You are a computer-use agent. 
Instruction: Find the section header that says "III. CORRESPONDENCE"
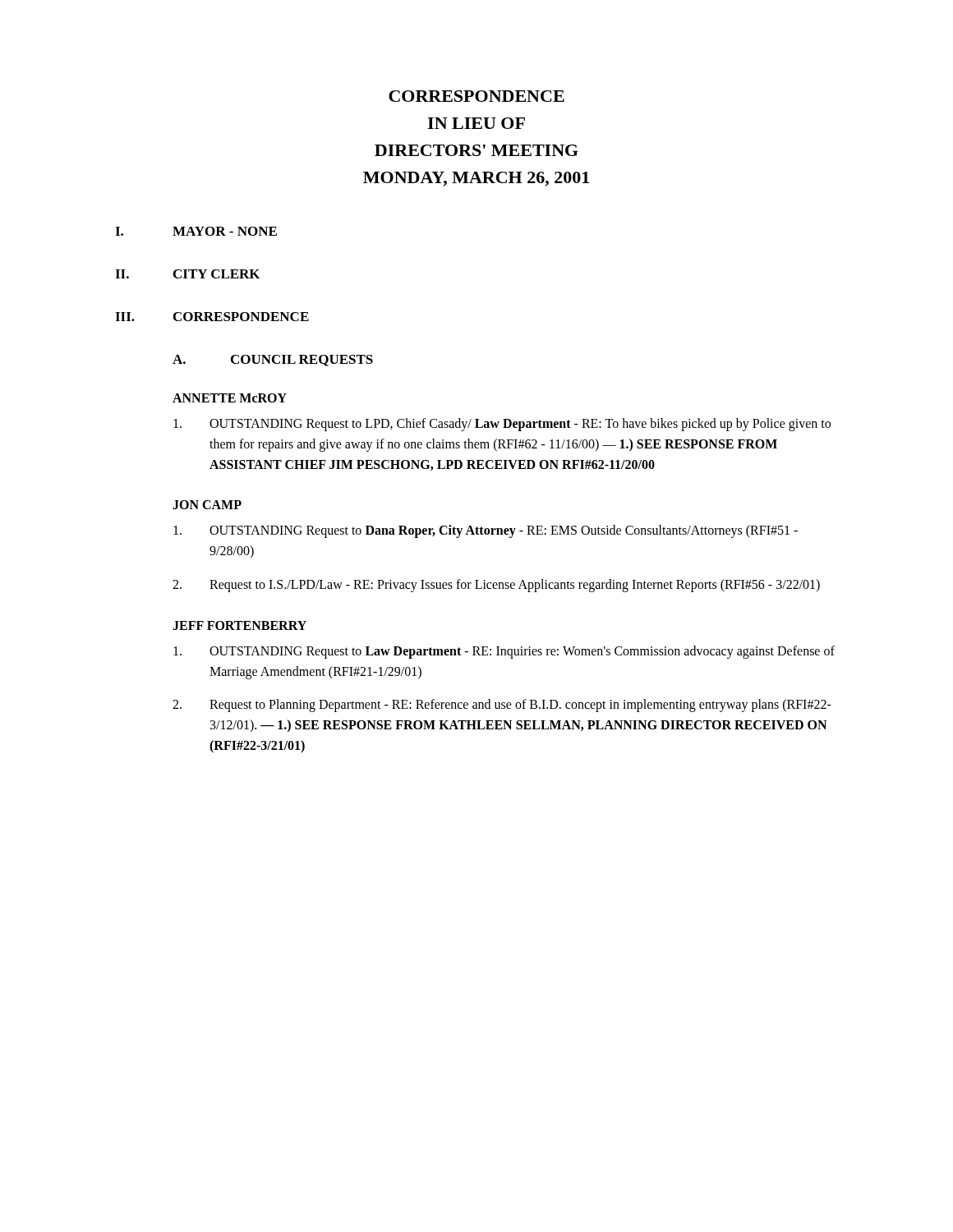pyautogui.click(x=212, y=317)
